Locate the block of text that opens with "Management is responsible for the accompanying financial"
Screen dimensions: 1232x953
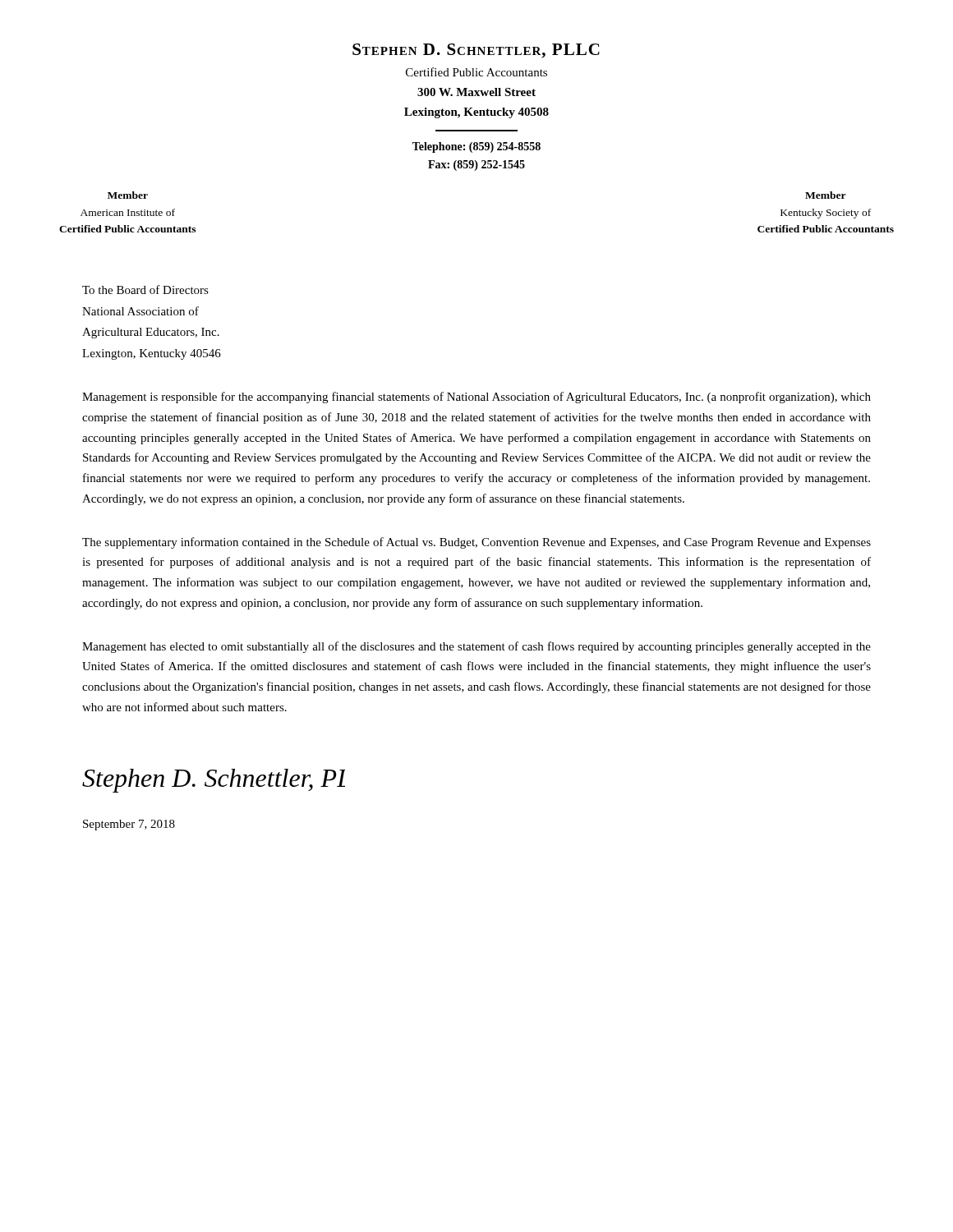[476, 448]
